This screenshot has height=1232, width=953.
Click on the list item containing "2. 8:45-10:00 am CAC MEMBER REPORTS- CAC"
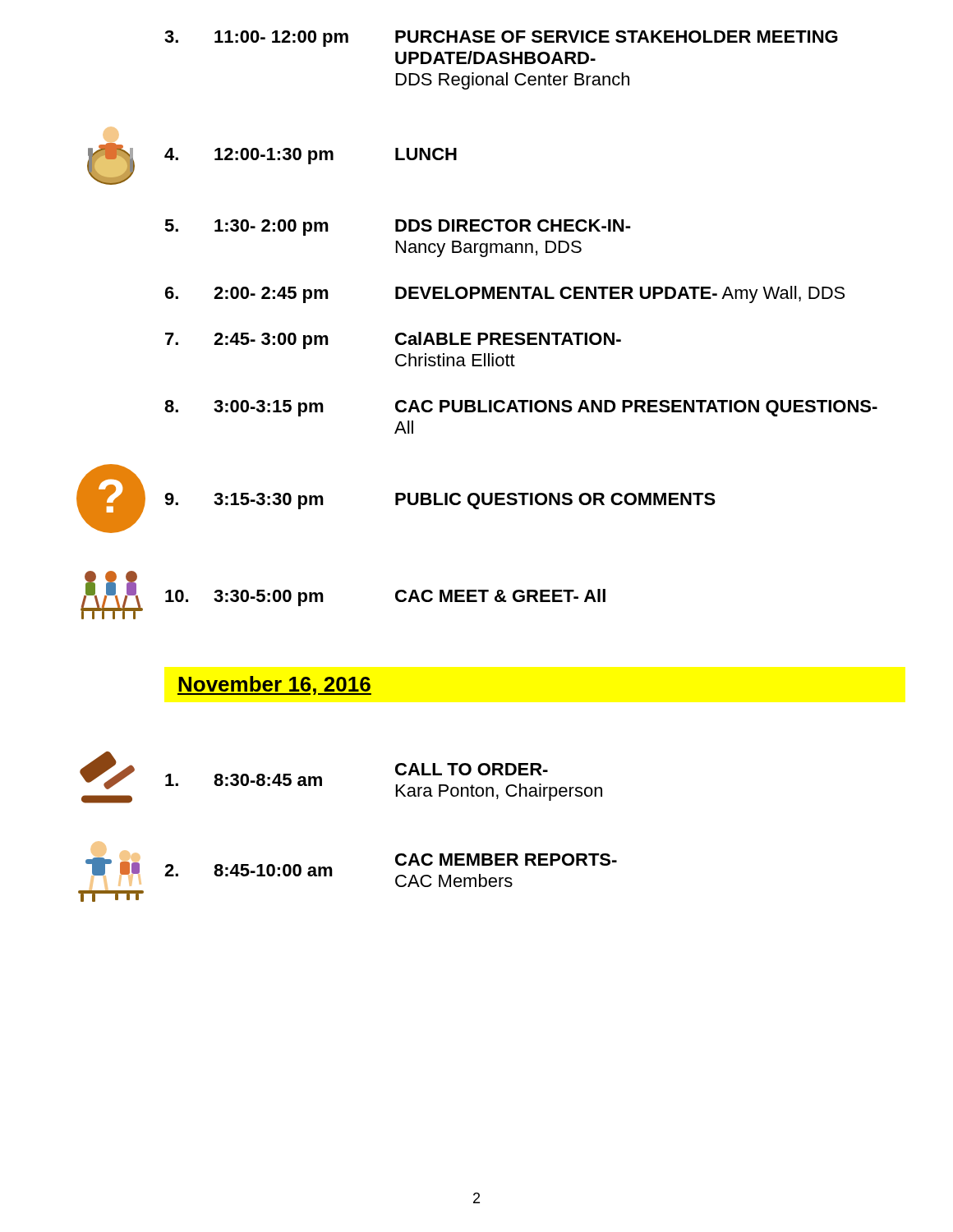(x=493, y=870)
